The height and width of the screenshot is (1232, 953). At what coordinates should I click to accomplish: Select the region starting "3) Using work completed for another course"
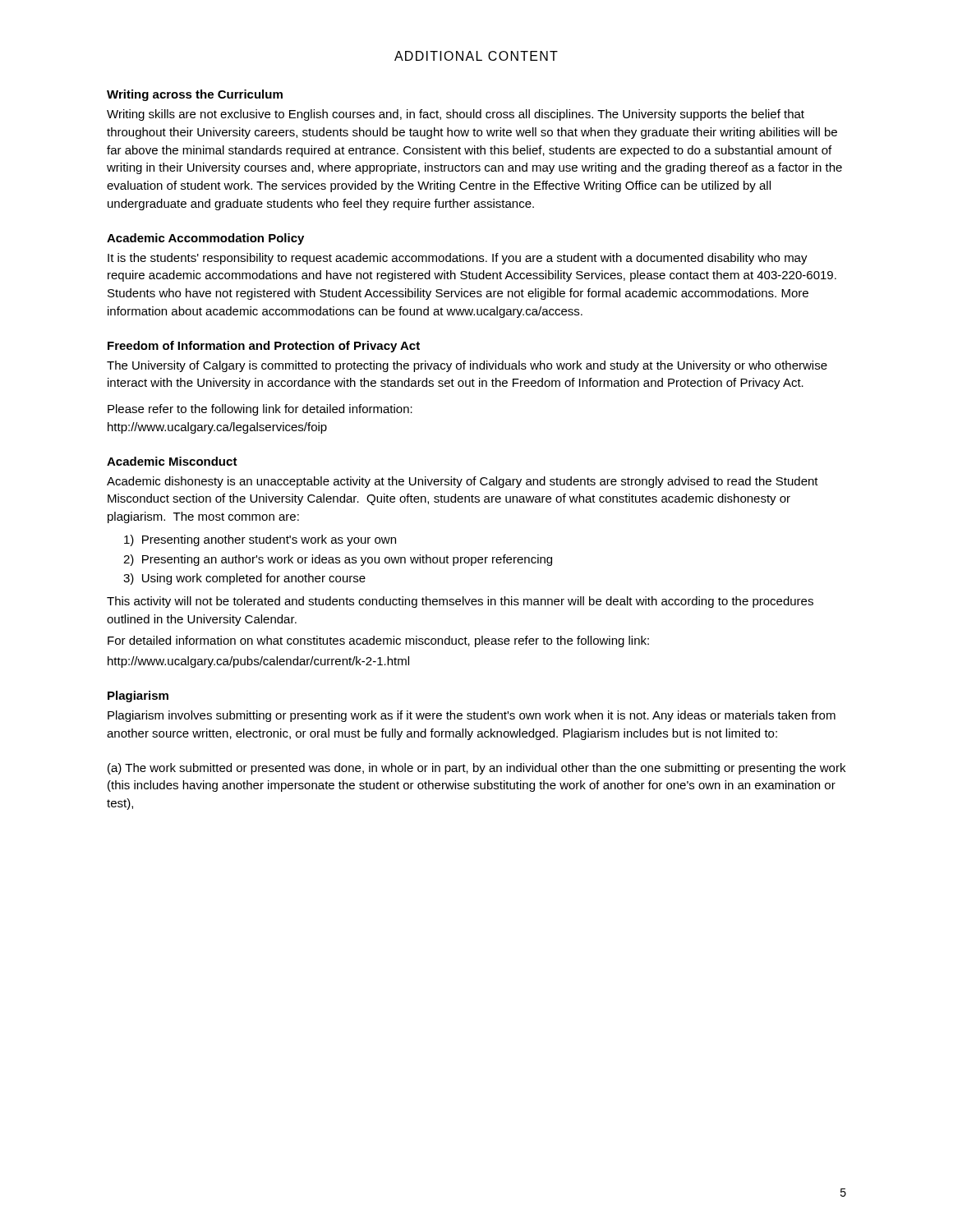click(x=244, y=578)
